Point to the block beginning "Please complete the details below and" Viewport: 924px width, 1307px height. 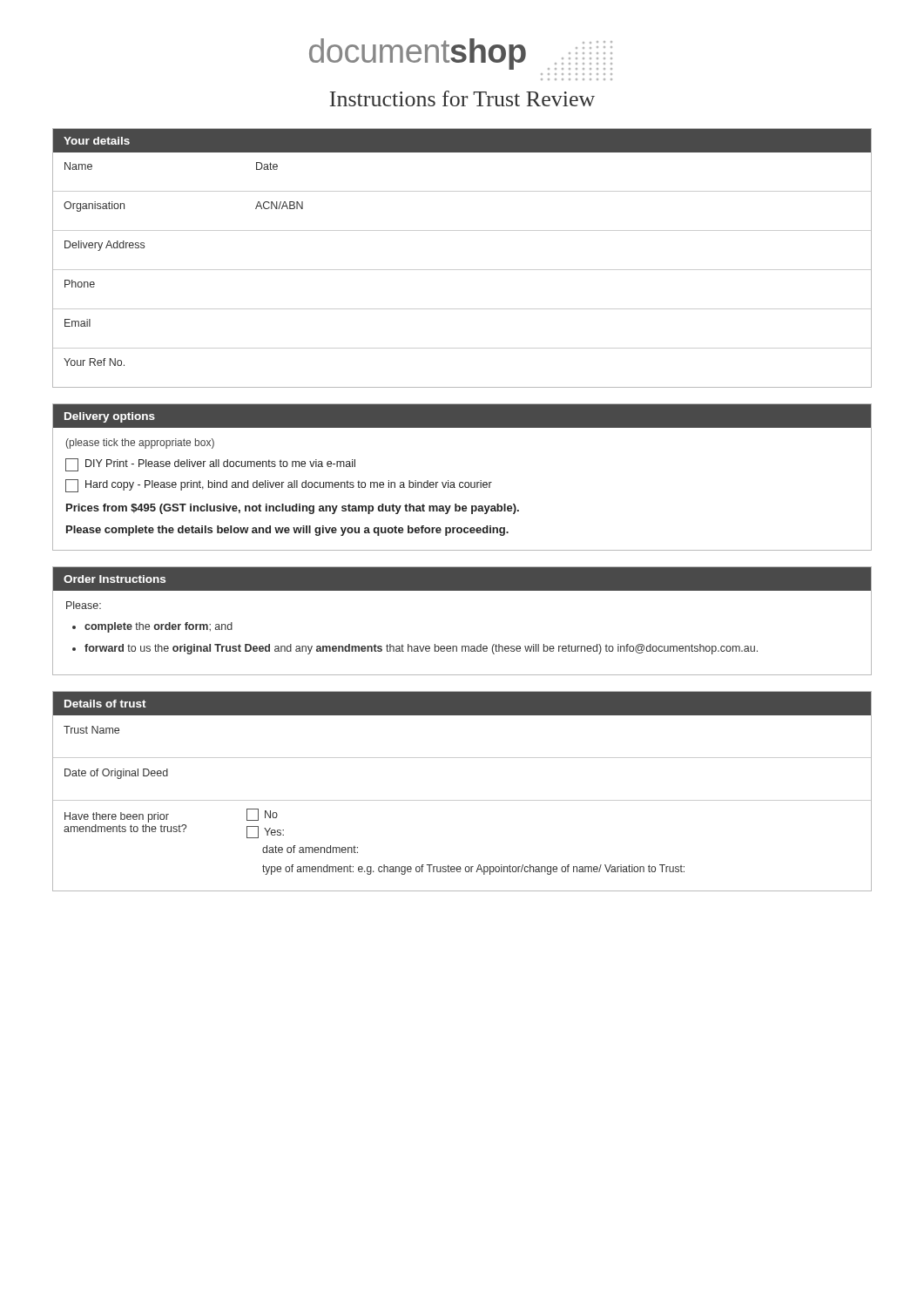(287, 529)
